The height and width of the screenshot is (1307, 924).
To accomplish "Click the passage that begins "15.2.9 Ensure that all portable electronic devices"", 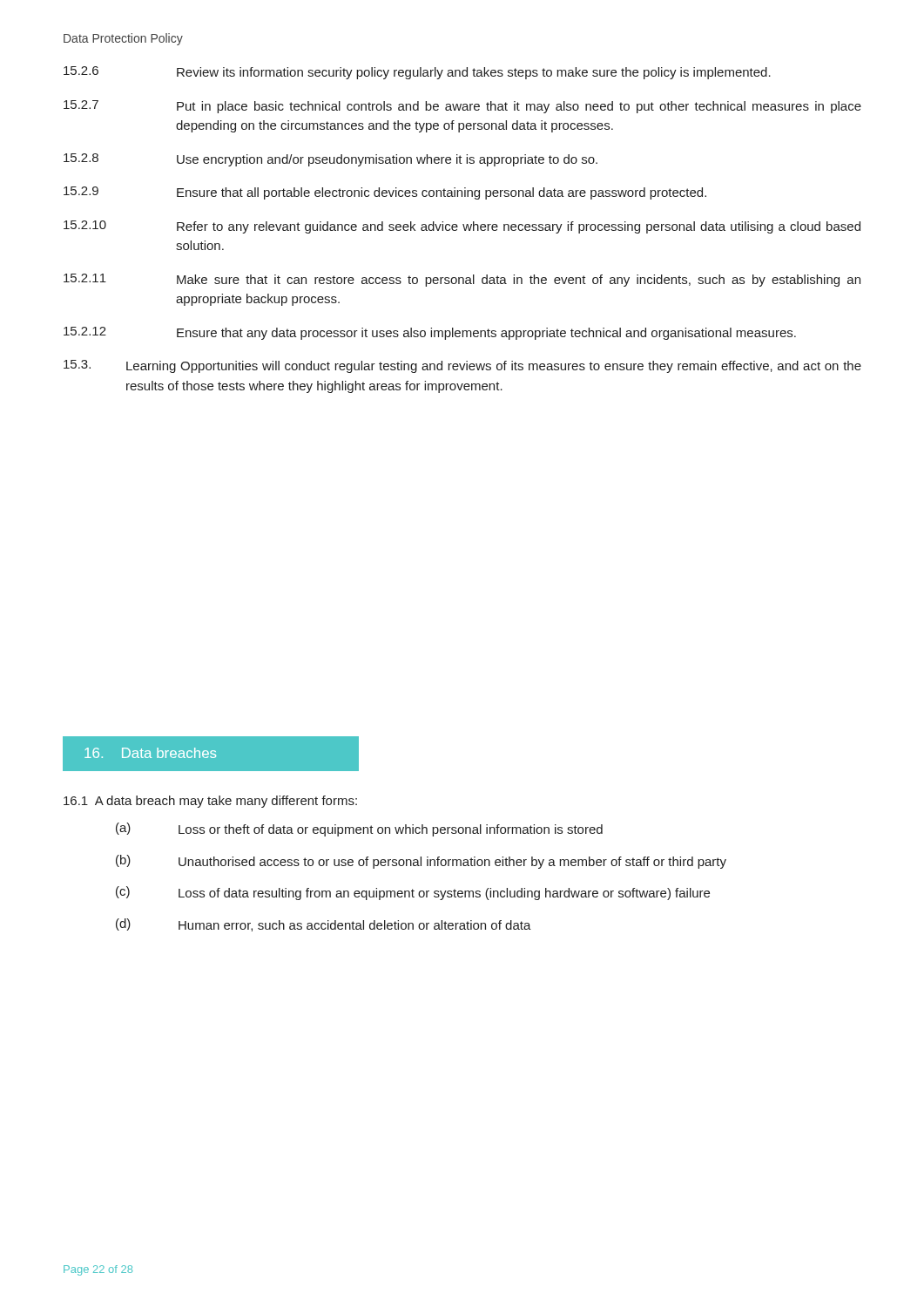I will (462, 193).
